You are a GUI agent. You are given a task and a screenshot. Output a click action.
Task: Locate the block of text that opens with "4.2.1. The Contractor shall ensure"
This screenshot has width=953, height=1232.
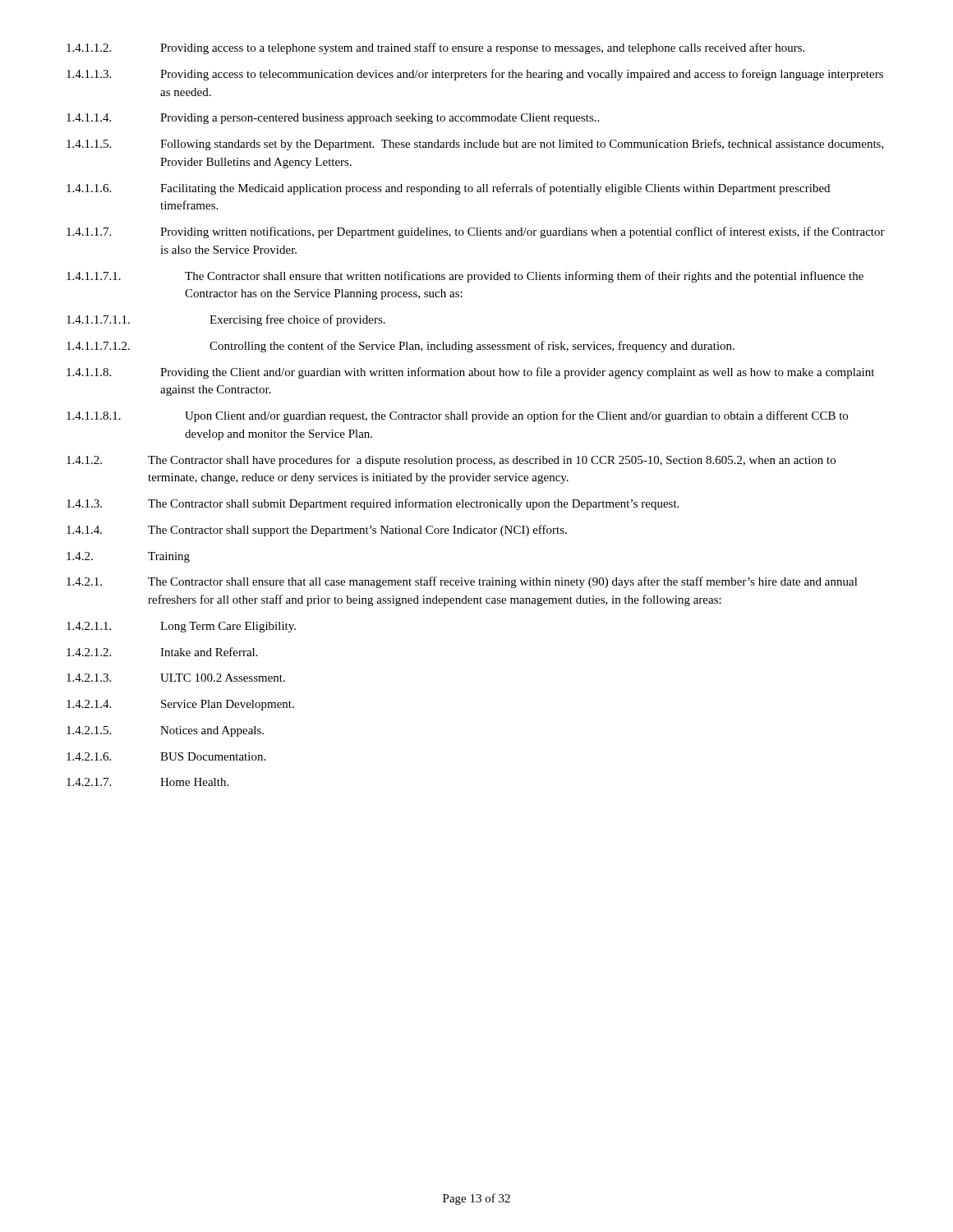(x=476, y=591)
